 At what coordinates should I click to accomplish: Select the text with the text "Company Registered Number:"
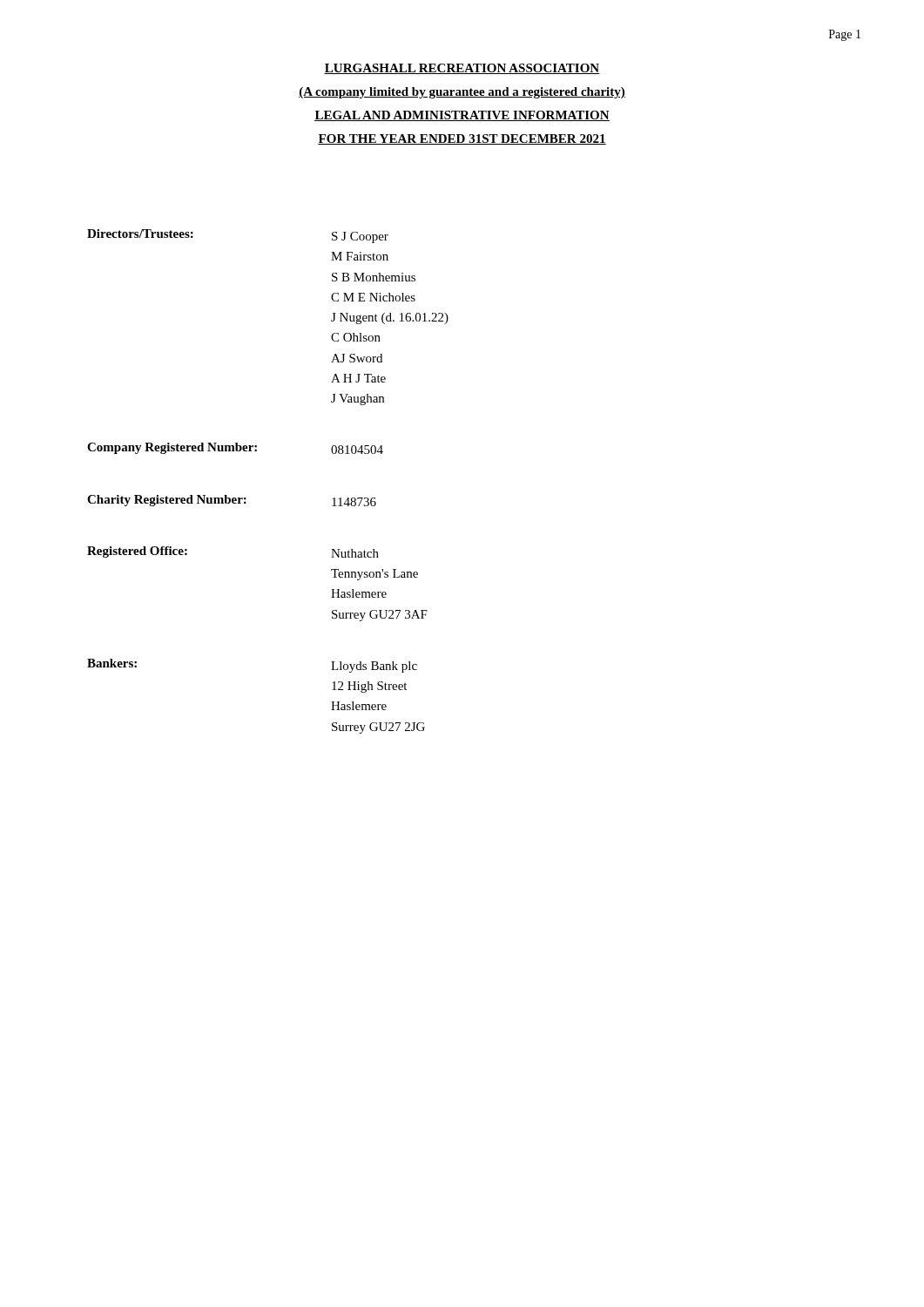[x=173, y=447]
